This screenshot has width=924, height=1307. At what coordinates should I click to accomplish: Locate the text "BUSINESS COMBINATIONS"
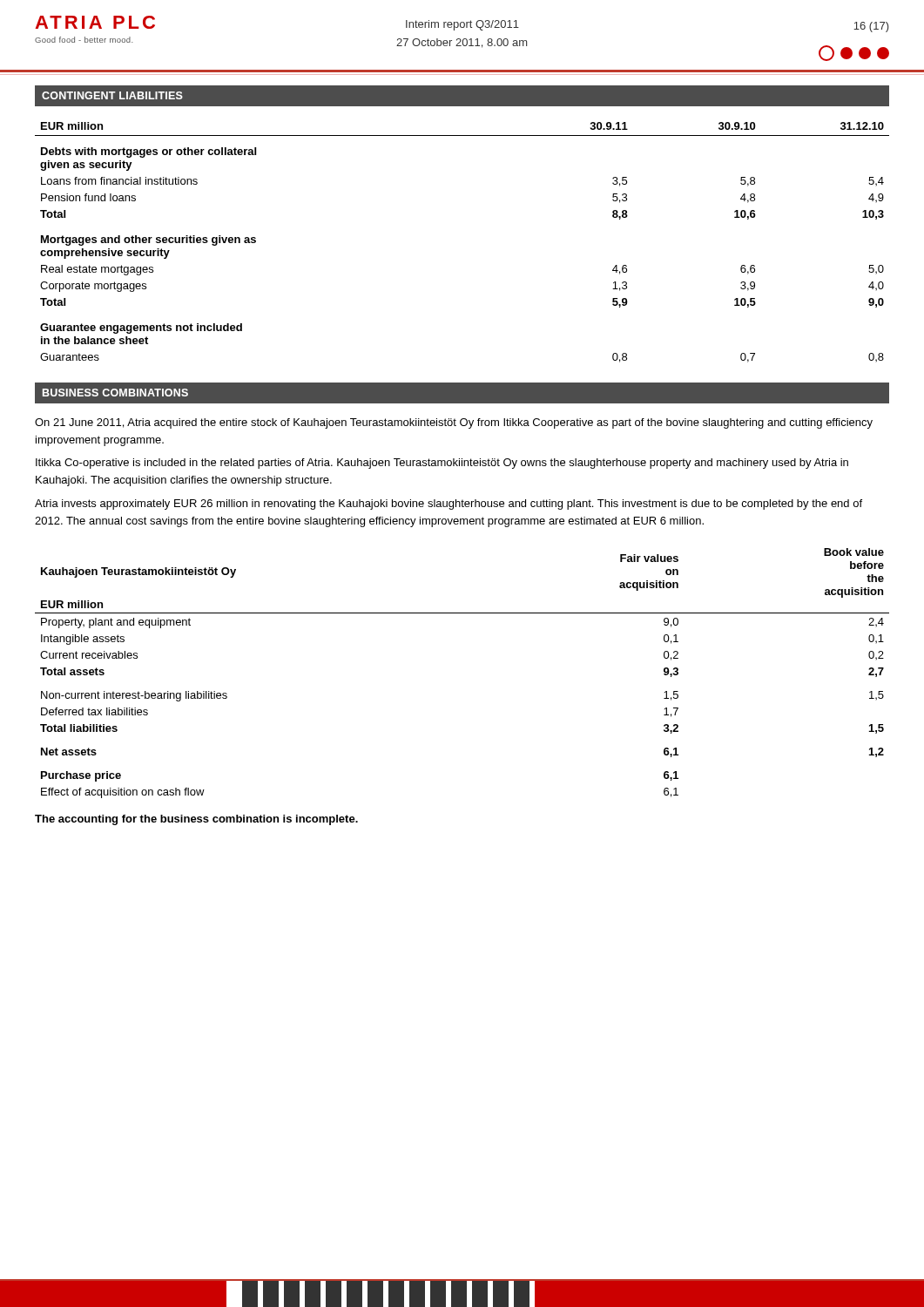click(x=115, y=393)
